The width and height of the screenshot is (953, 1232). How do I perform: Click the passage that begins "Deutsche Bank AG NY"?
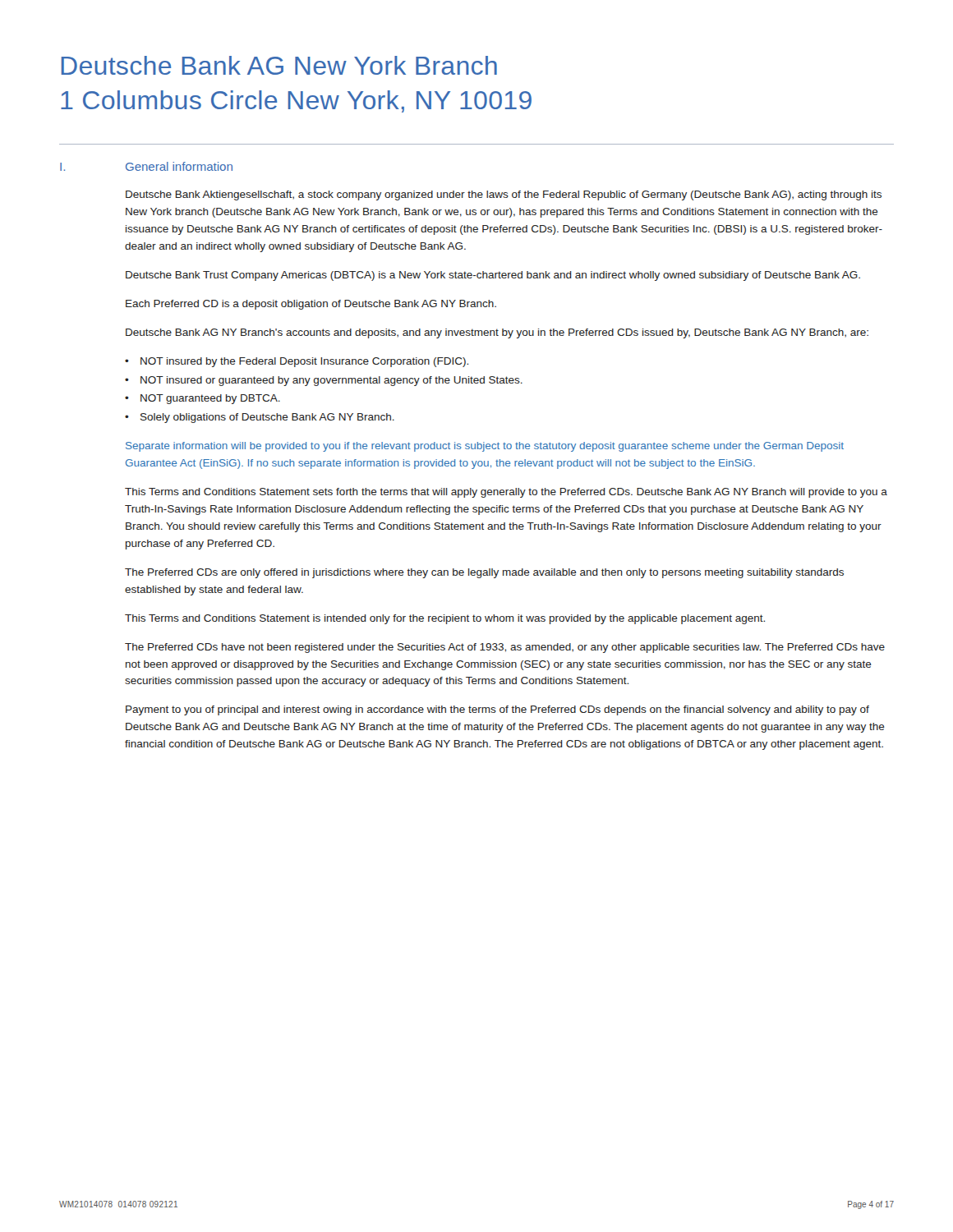[x=497, y=332]
